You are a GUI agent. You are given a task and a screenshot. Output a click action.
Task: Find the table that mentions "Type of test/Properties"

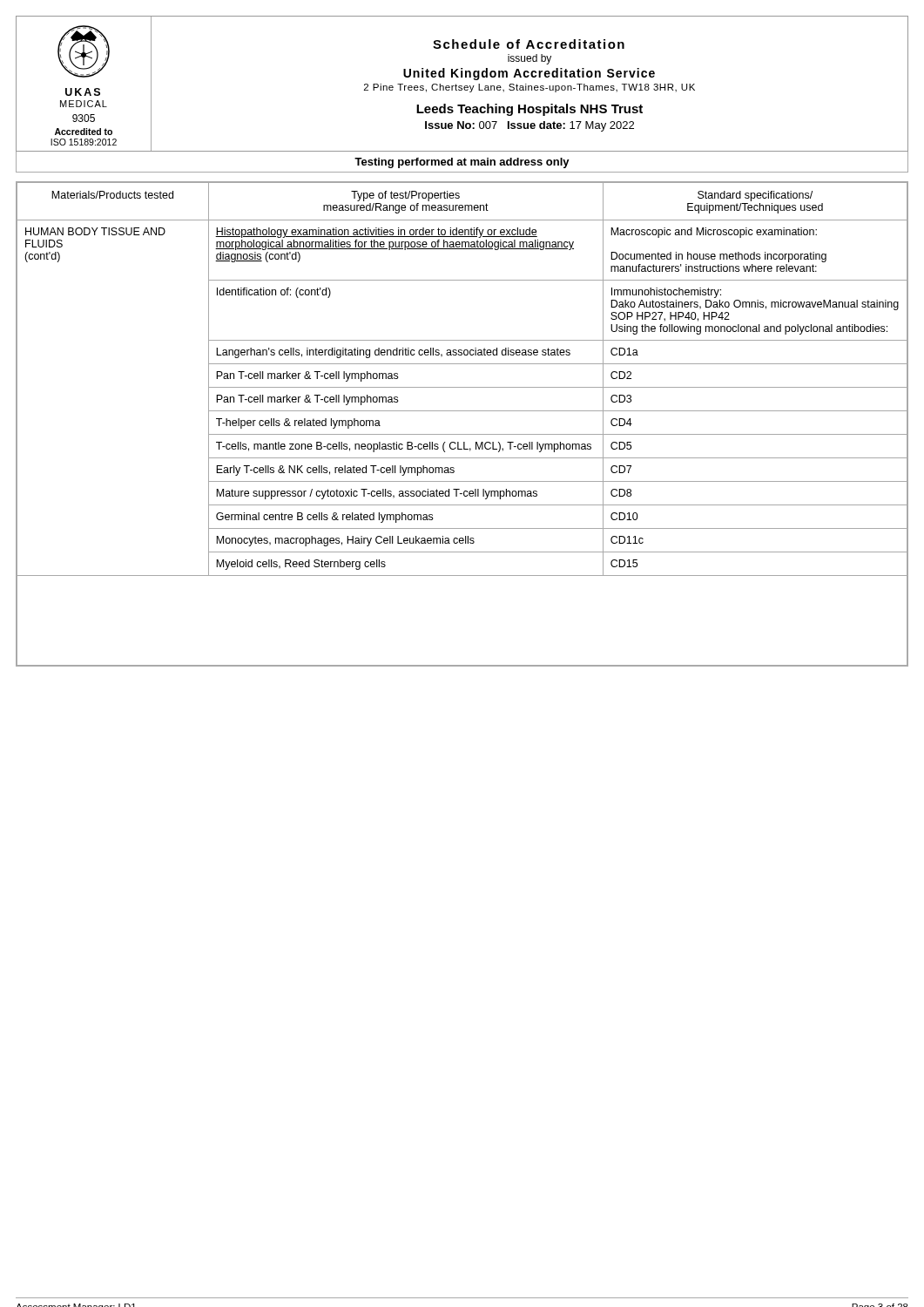pos(462,424)
